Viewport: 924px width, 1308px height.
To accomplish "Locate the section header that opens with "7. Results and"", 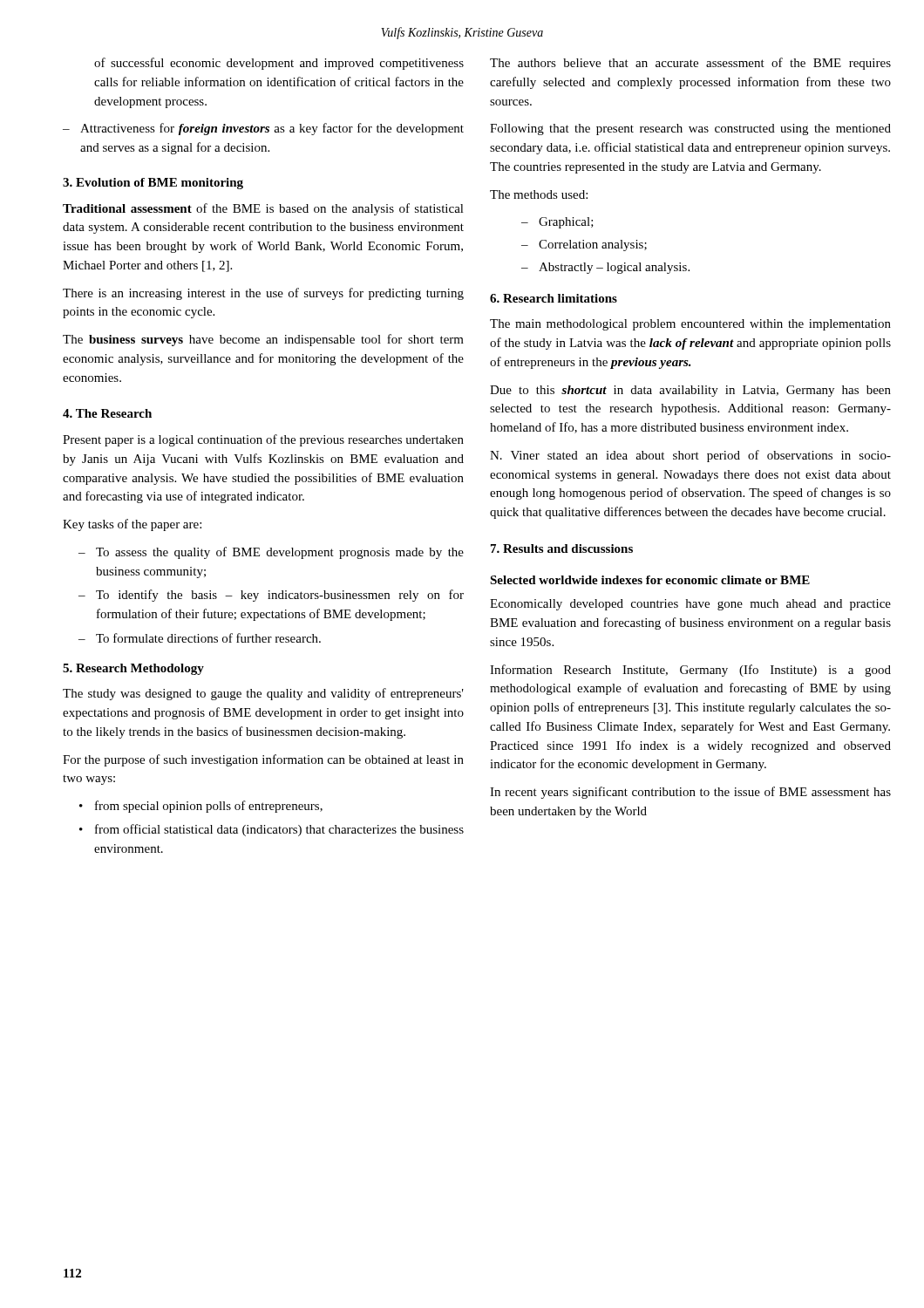I will (561, 548).
